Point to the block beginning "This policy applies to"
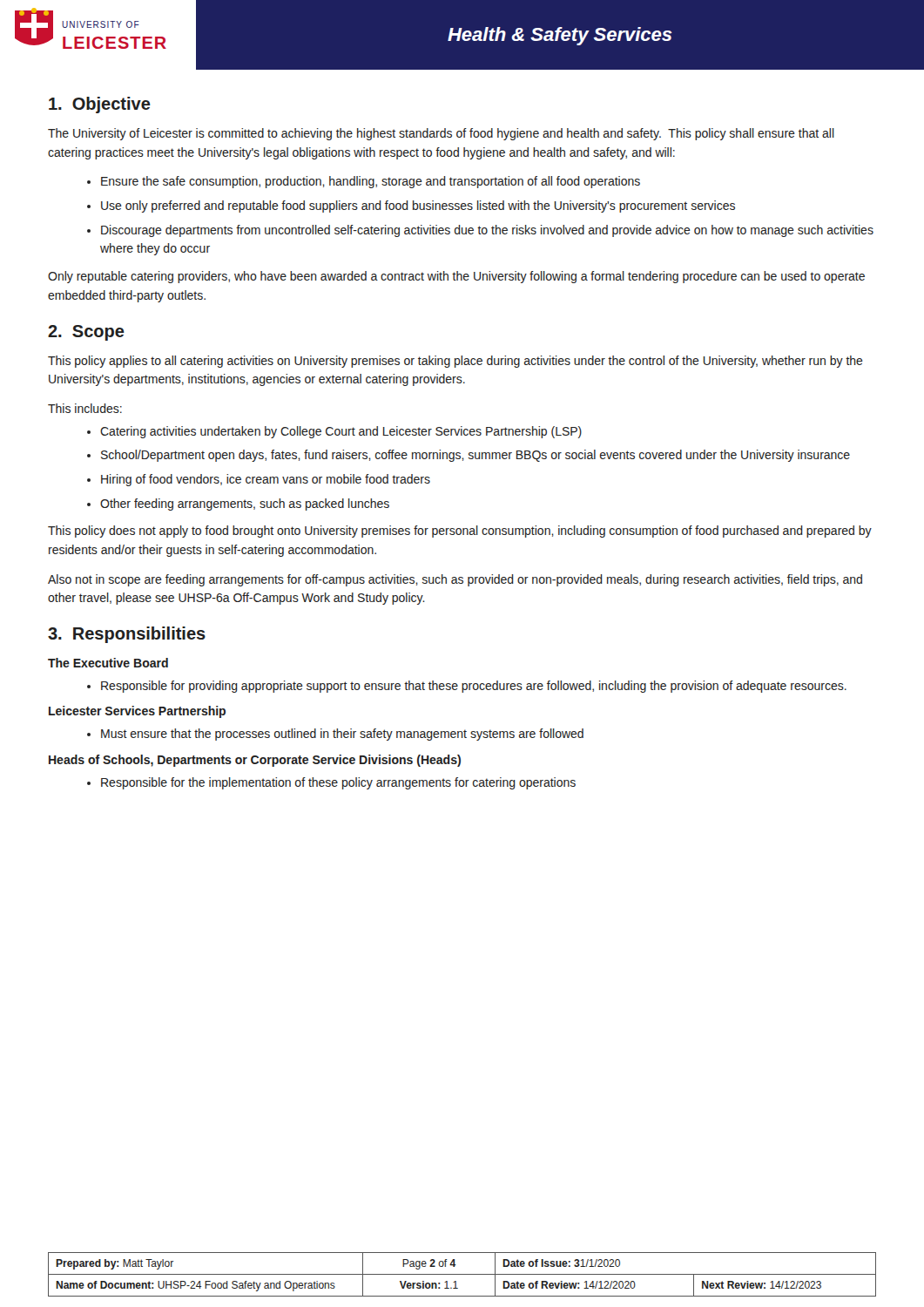This screenshot has height=1307, width=924. pos(455,370)
